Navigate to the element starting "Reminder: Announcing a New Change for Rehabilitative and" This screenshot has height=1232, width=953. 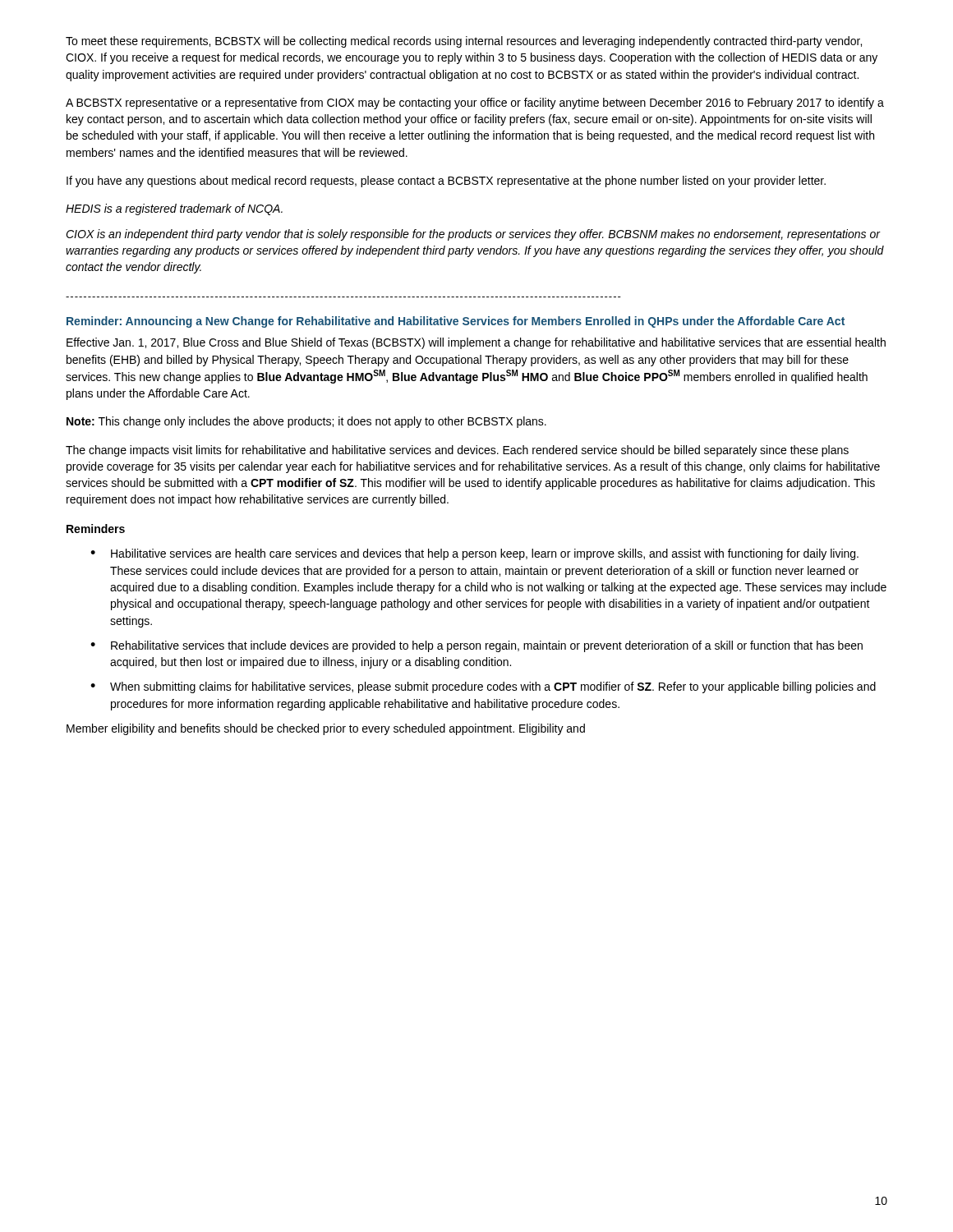(x=455, y=321)
